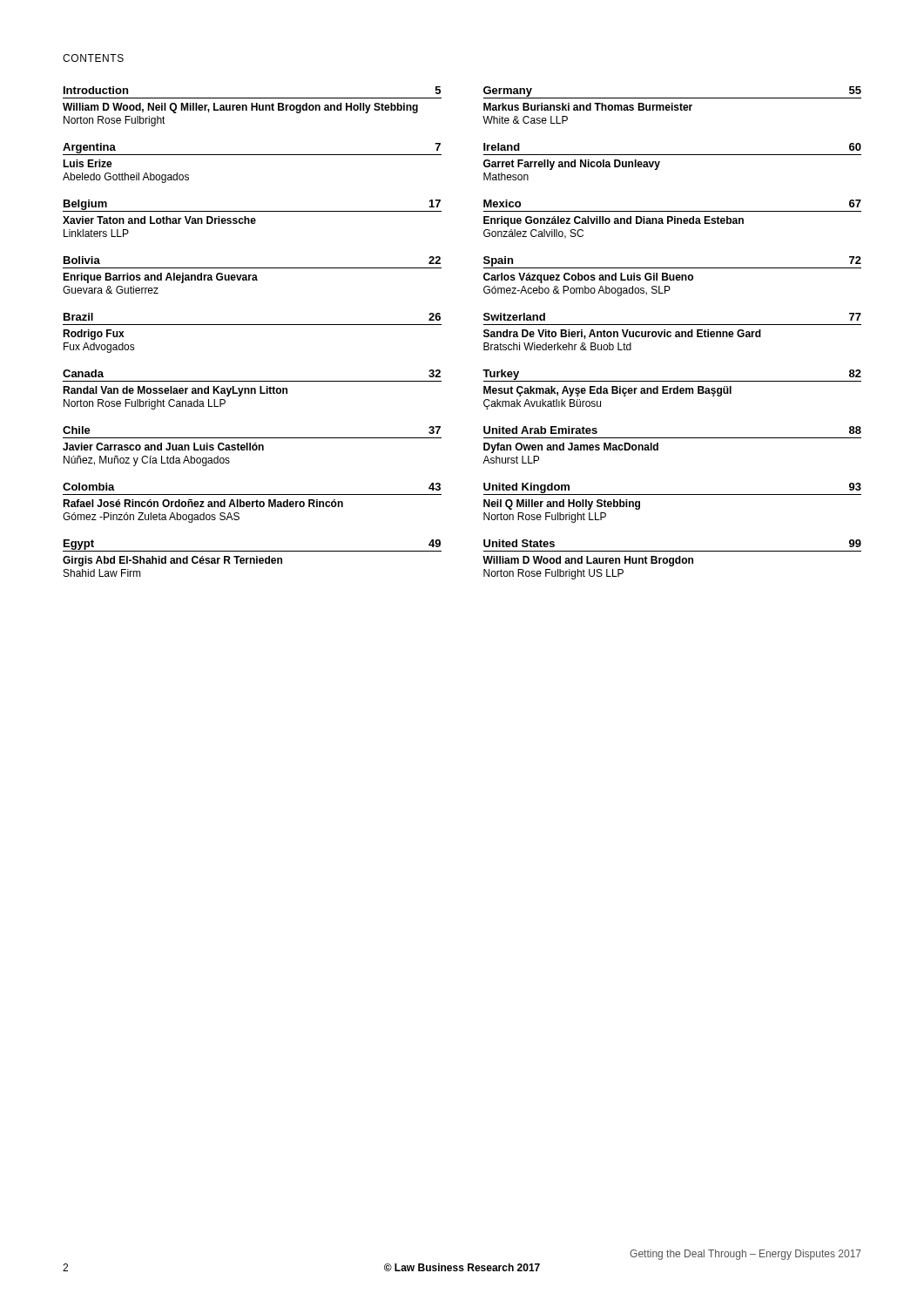Navigate to the passage starting "United Kingdom 93 Neil Q Miller and Holly"
924x1307 pixels.
pyautogui.click(x=672, y=501)
